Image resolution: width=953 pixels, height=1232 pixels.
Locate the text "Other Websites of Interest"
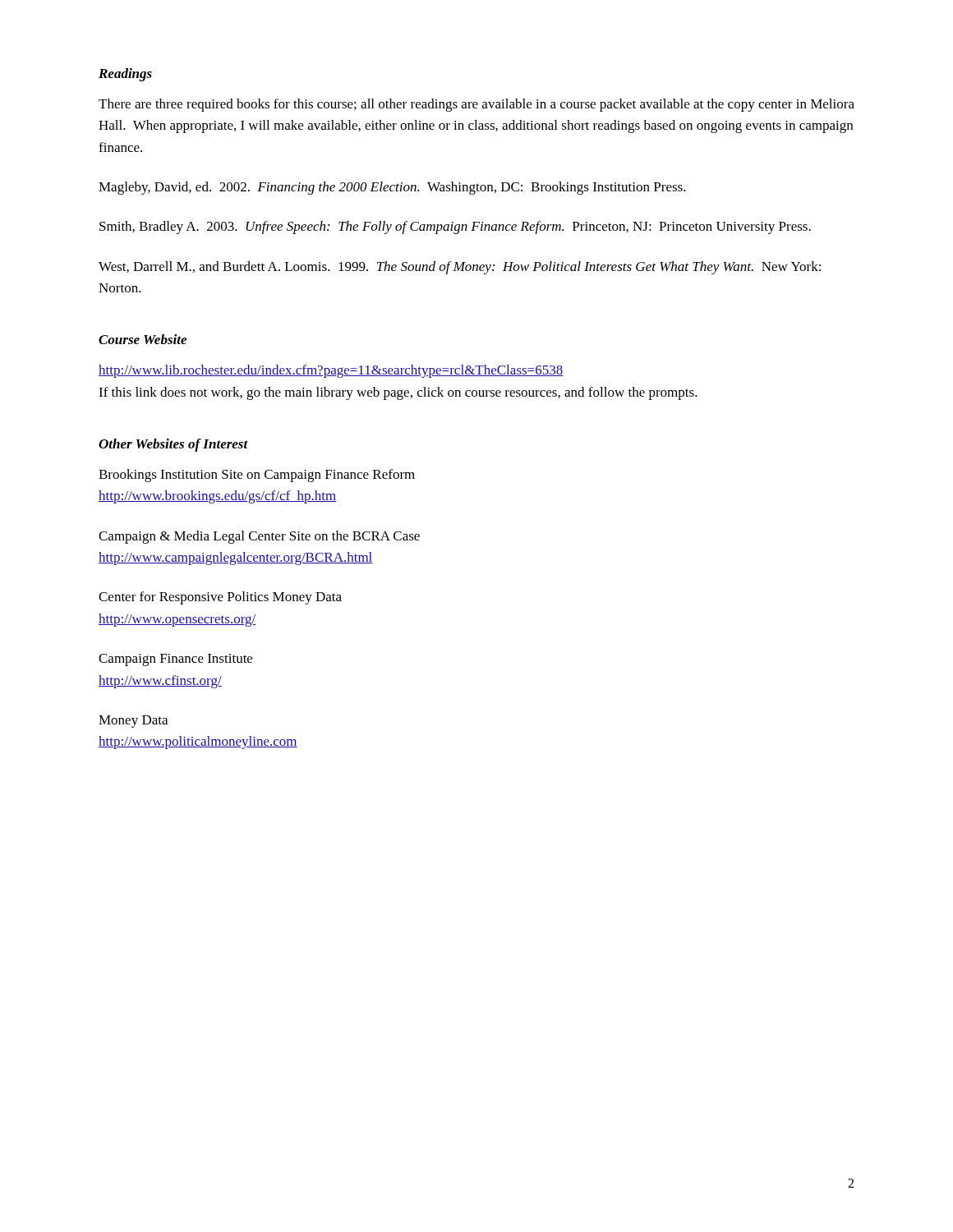[173, 444]
